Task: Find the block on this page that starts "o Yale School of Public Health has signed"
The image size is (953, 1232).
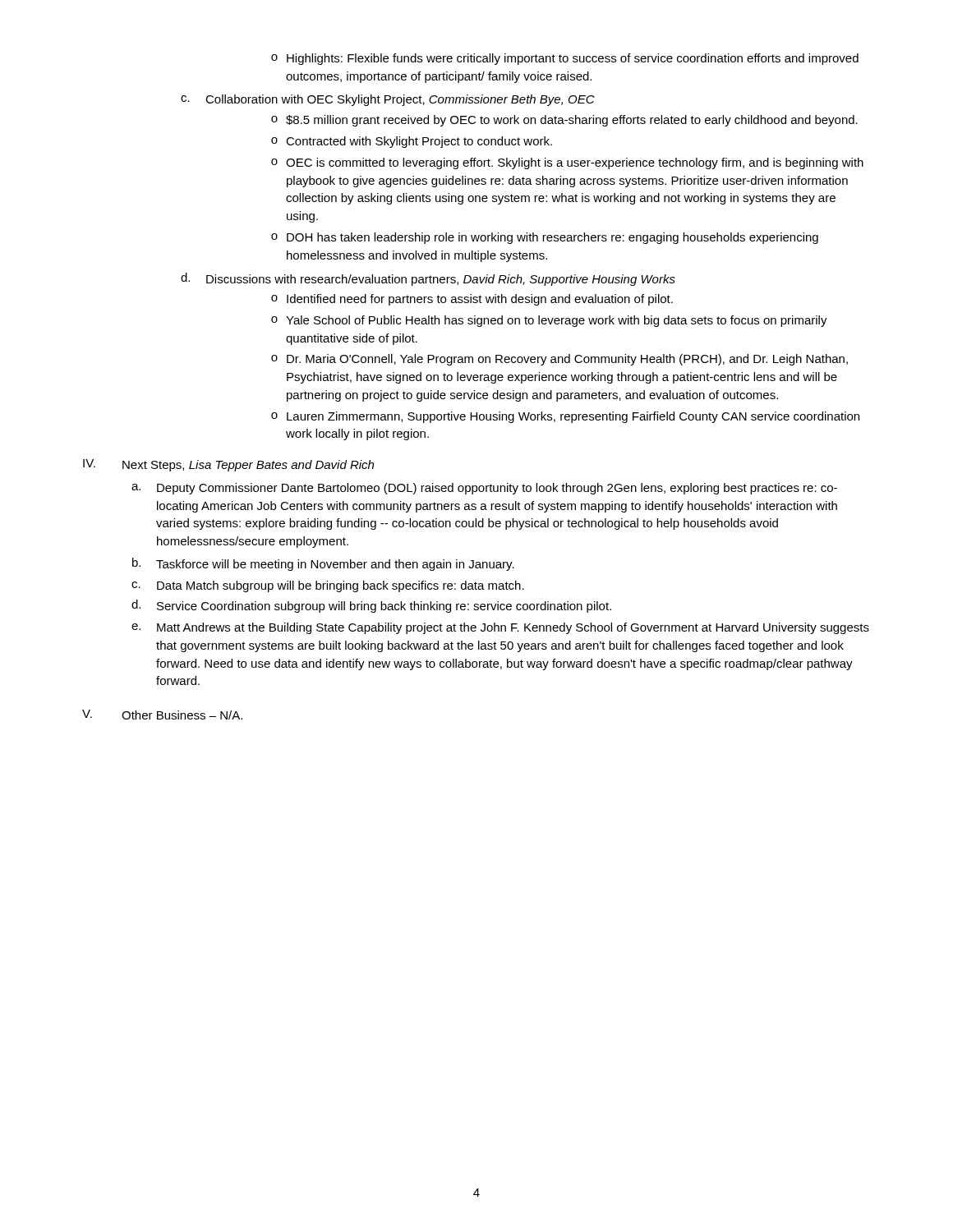Action: coord(567,329)
